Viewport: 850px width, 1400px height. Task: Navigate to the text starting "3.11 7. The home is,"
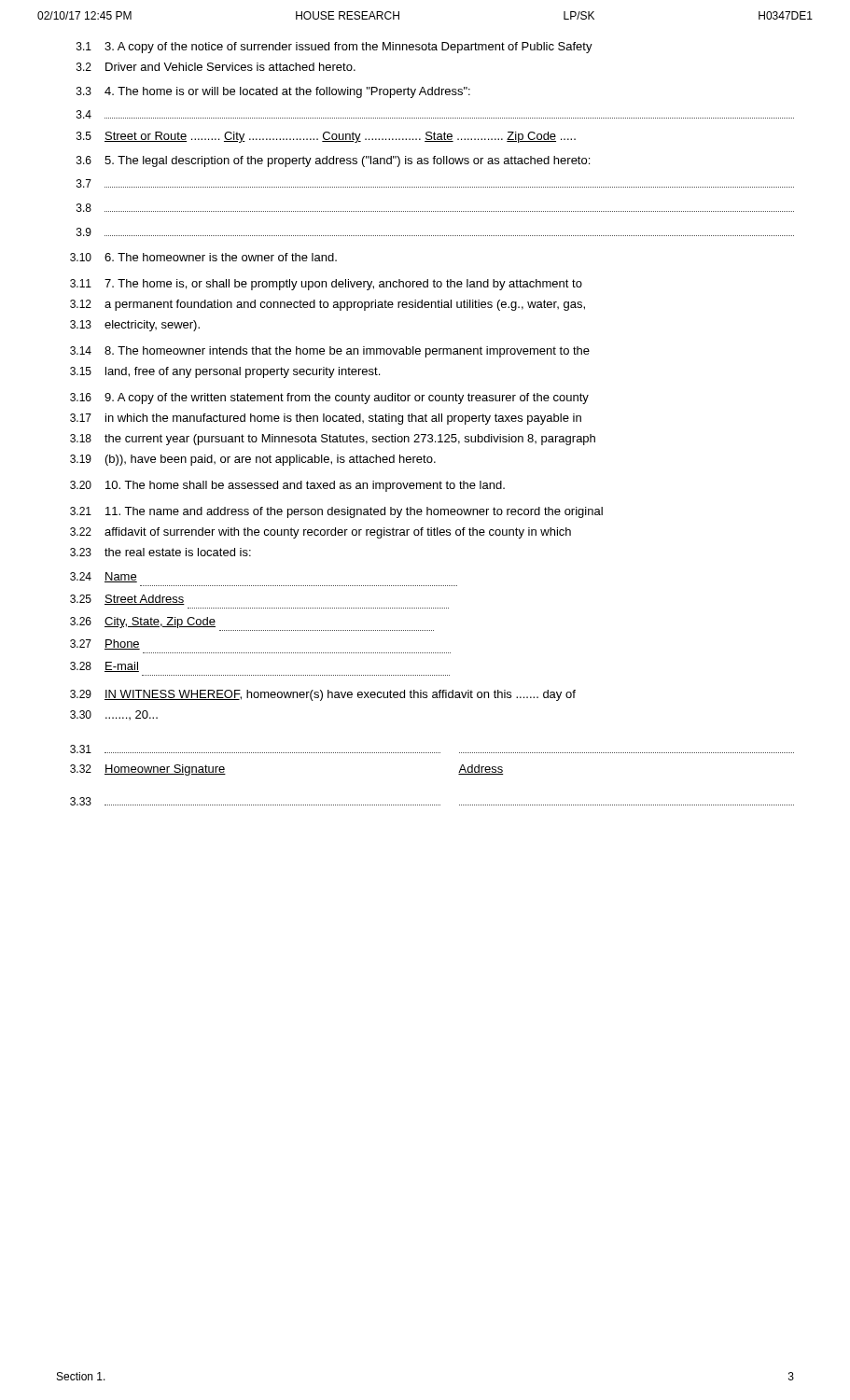pos(425,284)
